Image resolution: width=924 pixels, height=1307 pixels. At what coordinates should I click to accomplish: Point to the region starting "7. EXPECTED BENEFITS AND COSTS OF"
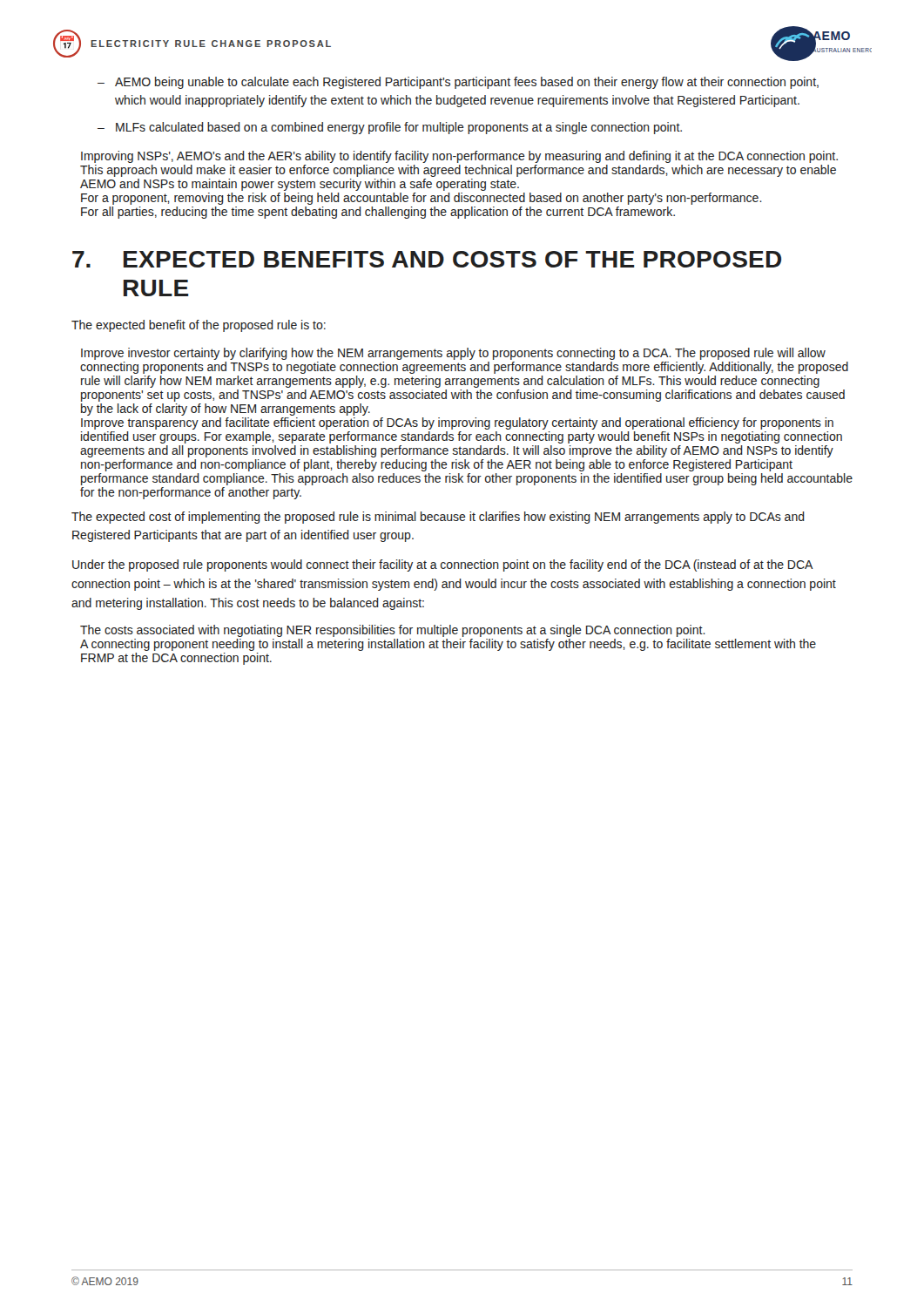point(462,274)
